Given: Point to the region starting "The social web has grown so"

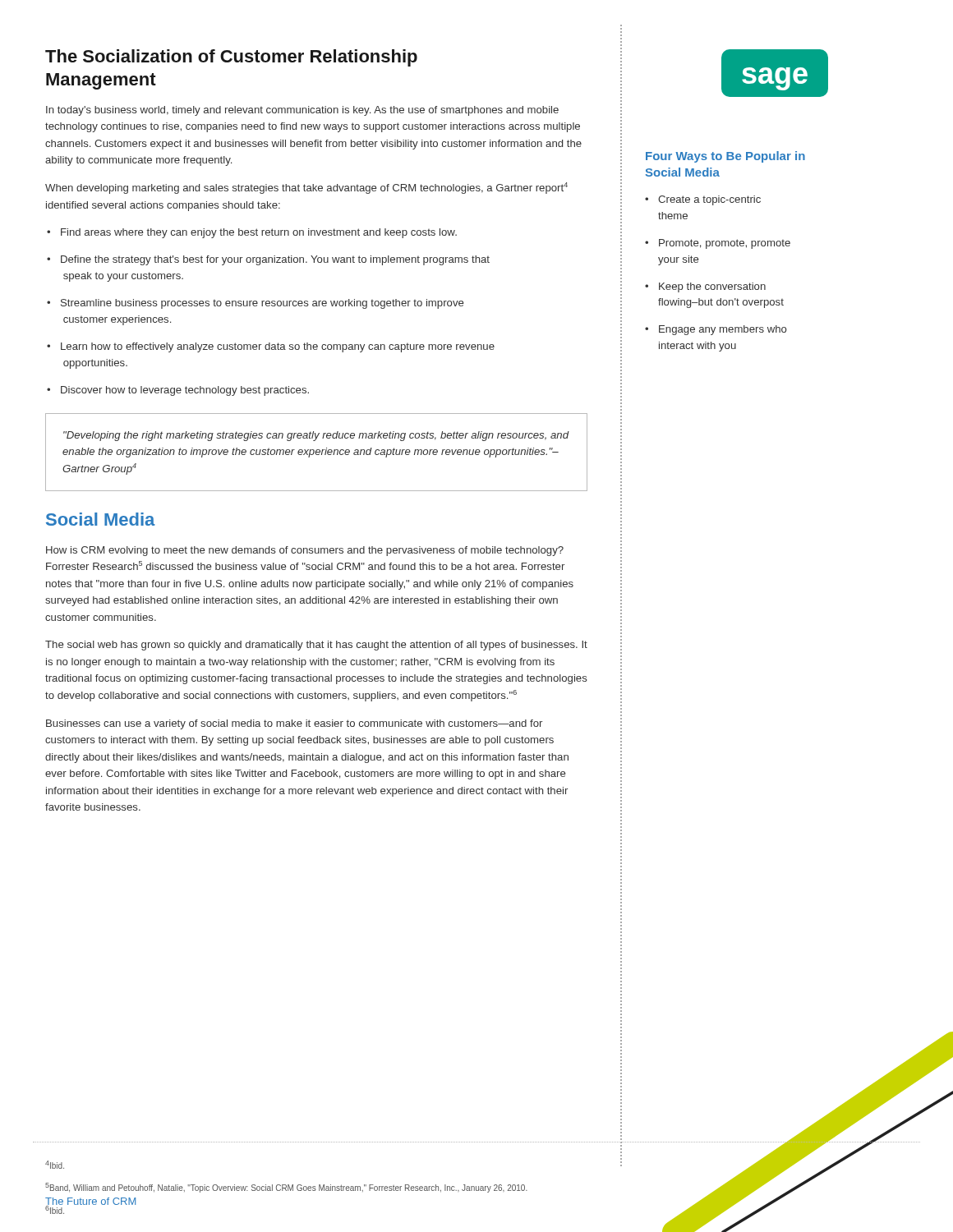Looking at the screenshot, I should click(x=316, y=671).
